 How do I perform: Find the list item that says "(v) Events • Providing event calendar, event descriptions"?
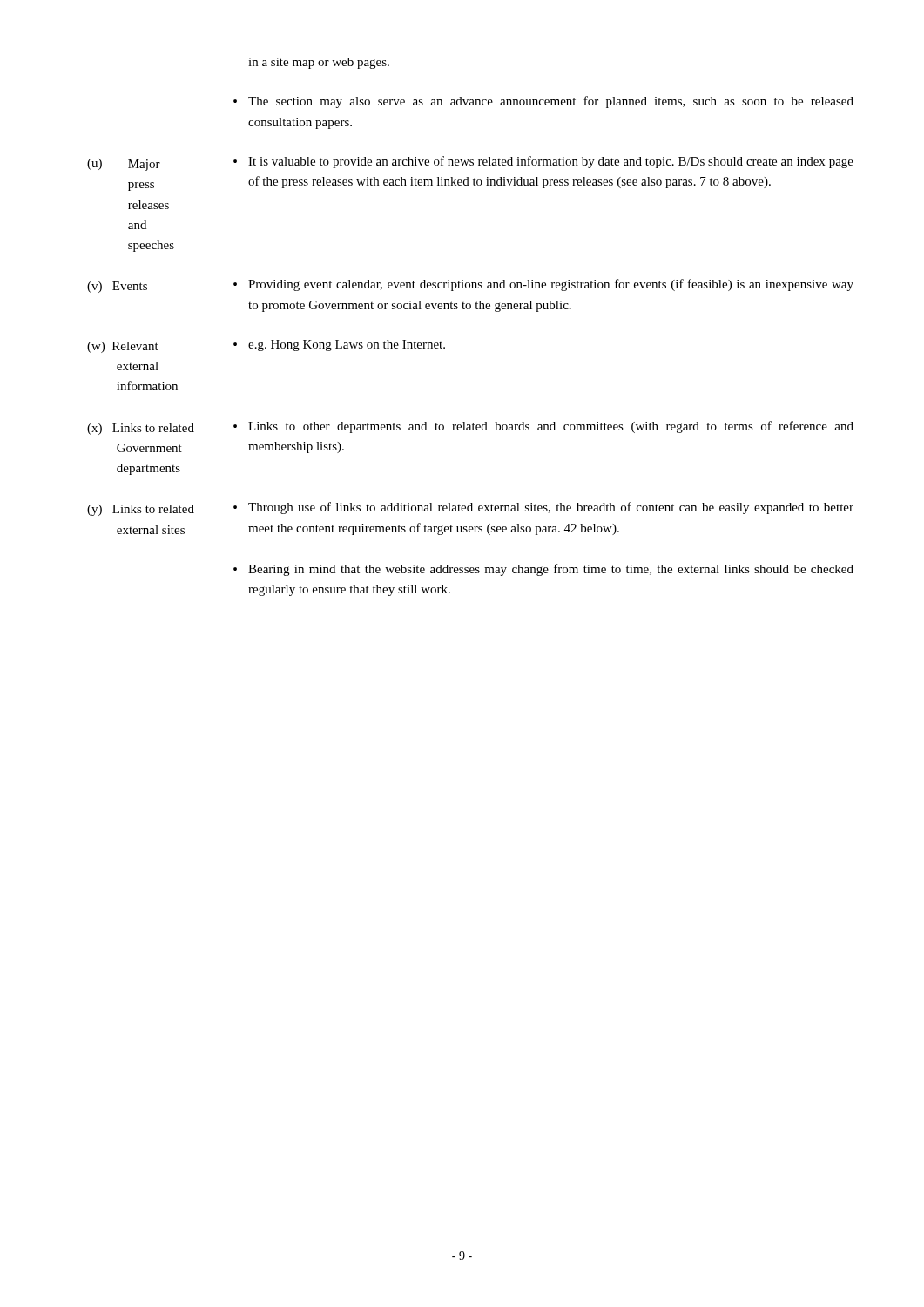pyautogui.click(x=470, y=295)
